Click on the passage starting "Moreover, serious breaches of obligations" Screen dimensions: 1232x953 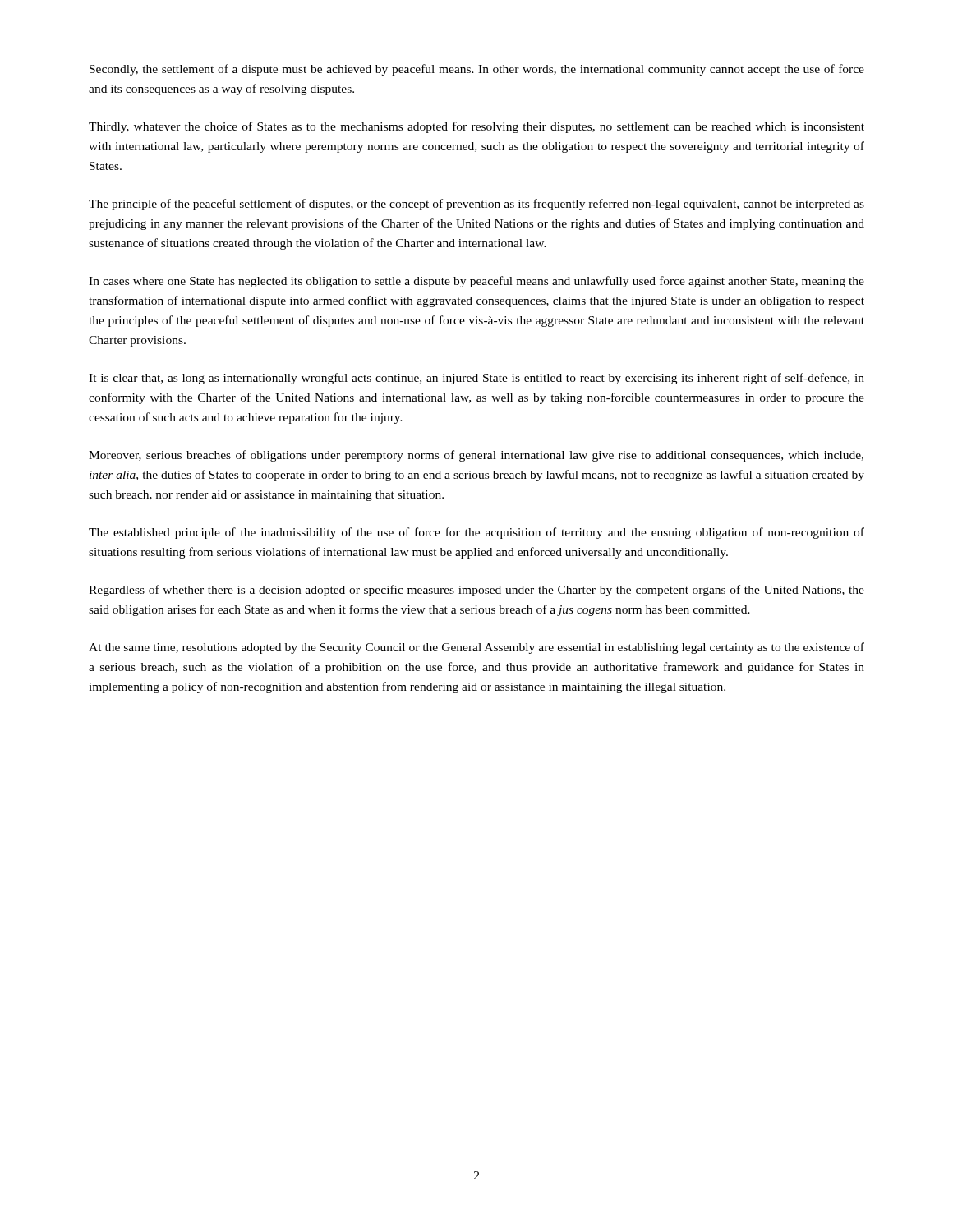(x=476, y=475)
